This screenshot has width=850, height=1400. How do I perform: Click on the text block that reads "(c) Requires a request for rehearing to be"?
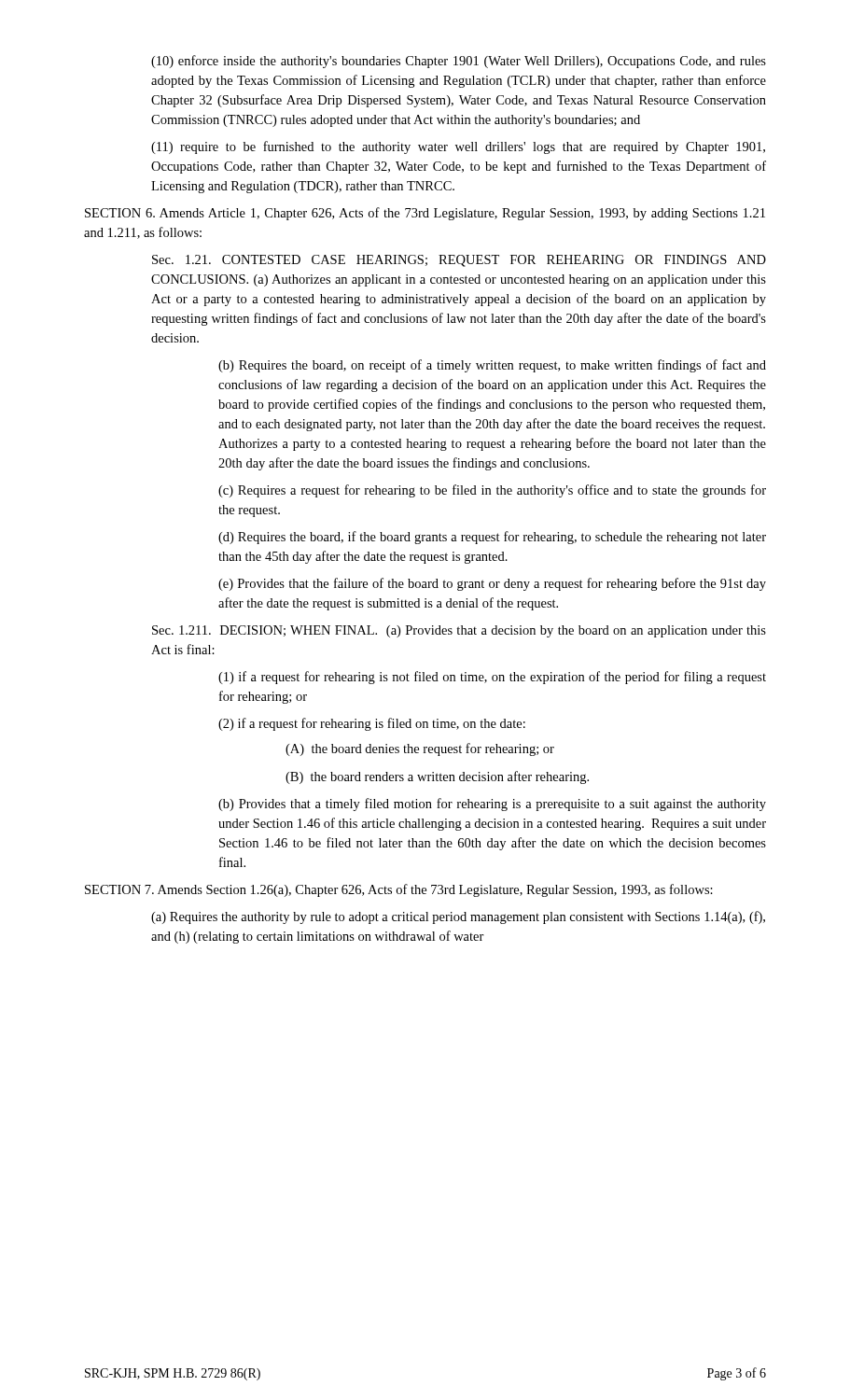coord(492,500)
